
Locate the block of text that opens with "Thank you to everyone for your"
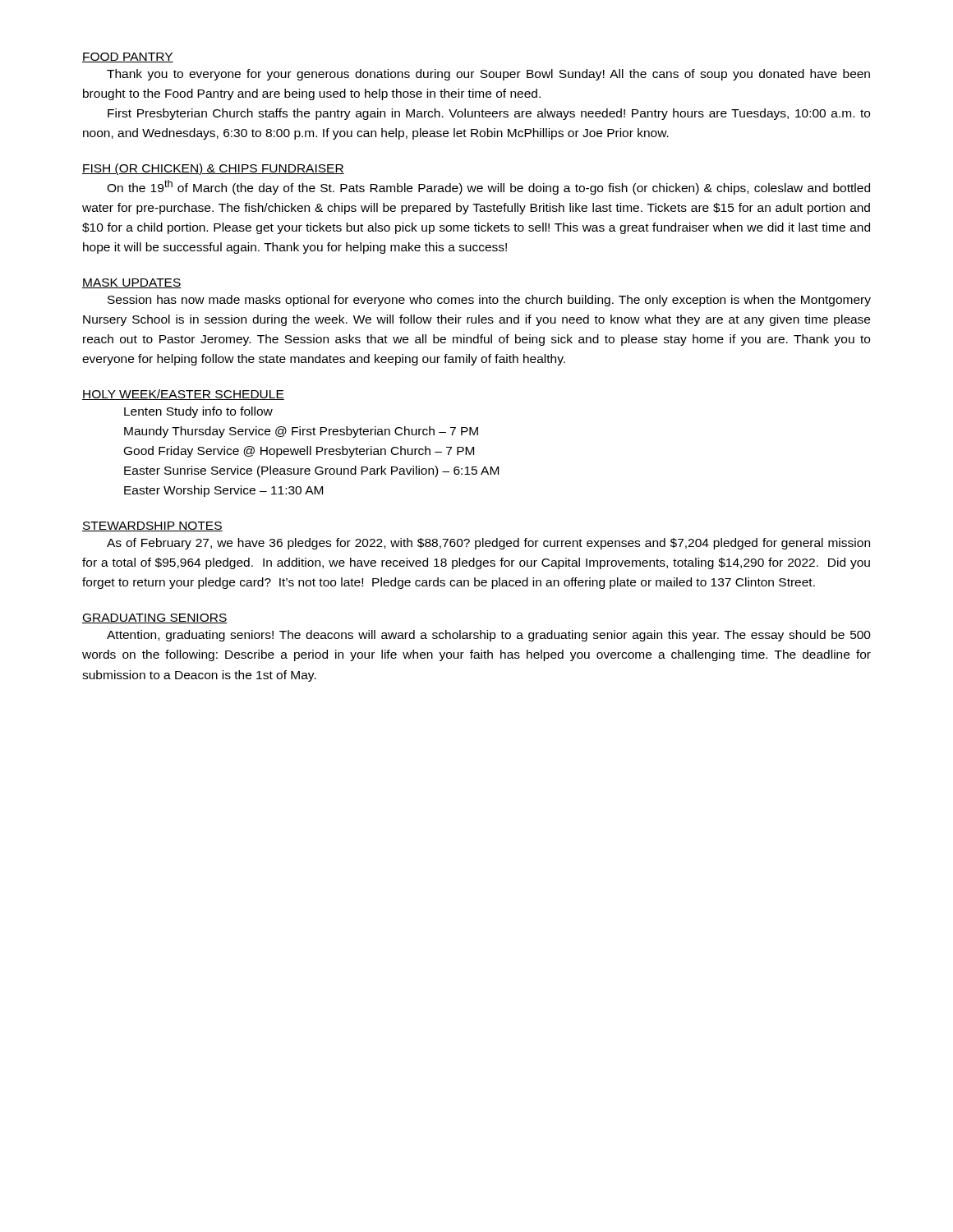[476, 103]
